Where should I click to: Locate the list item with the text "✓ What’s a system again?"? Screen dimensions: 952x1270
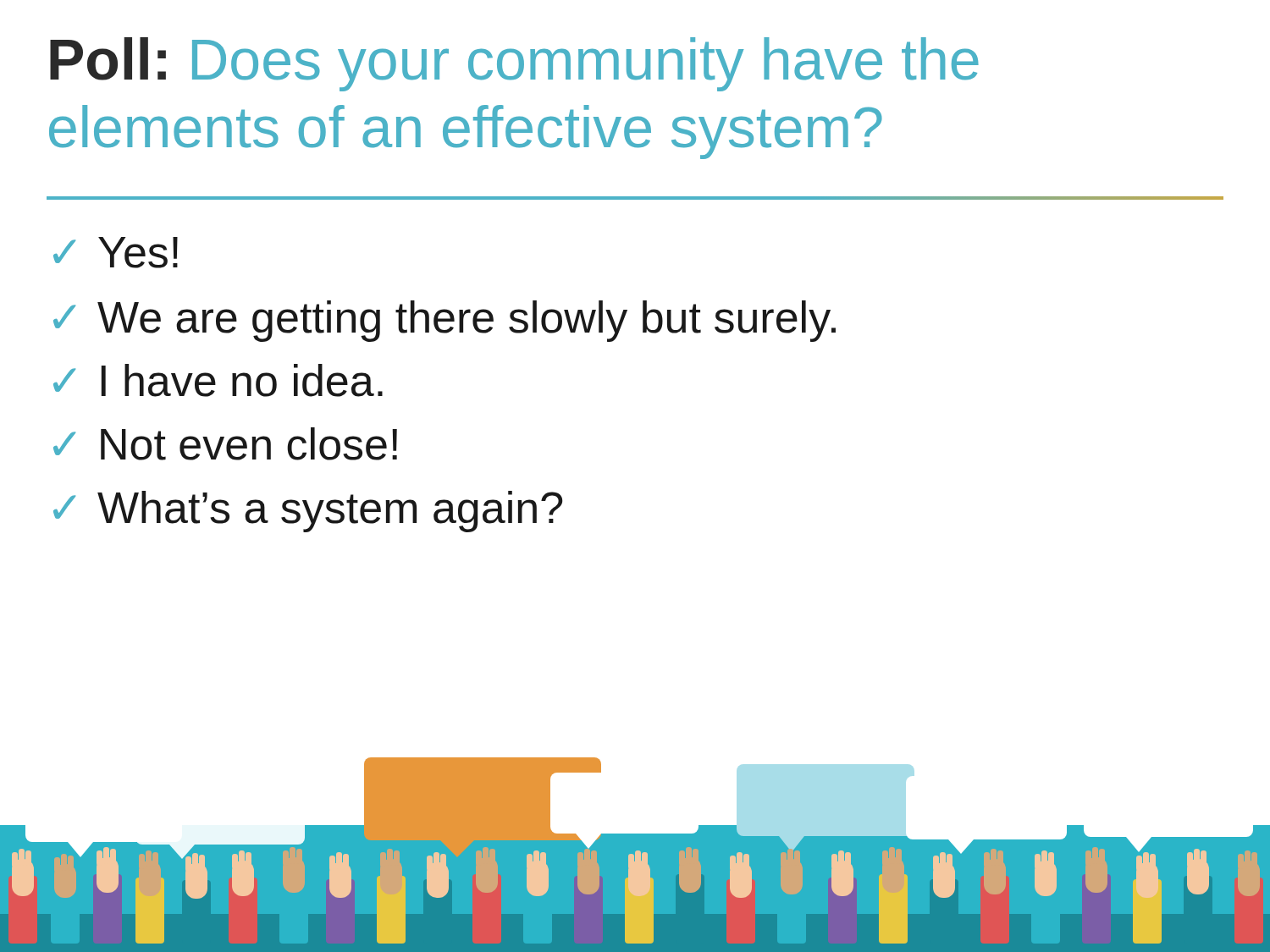[305, 508]
